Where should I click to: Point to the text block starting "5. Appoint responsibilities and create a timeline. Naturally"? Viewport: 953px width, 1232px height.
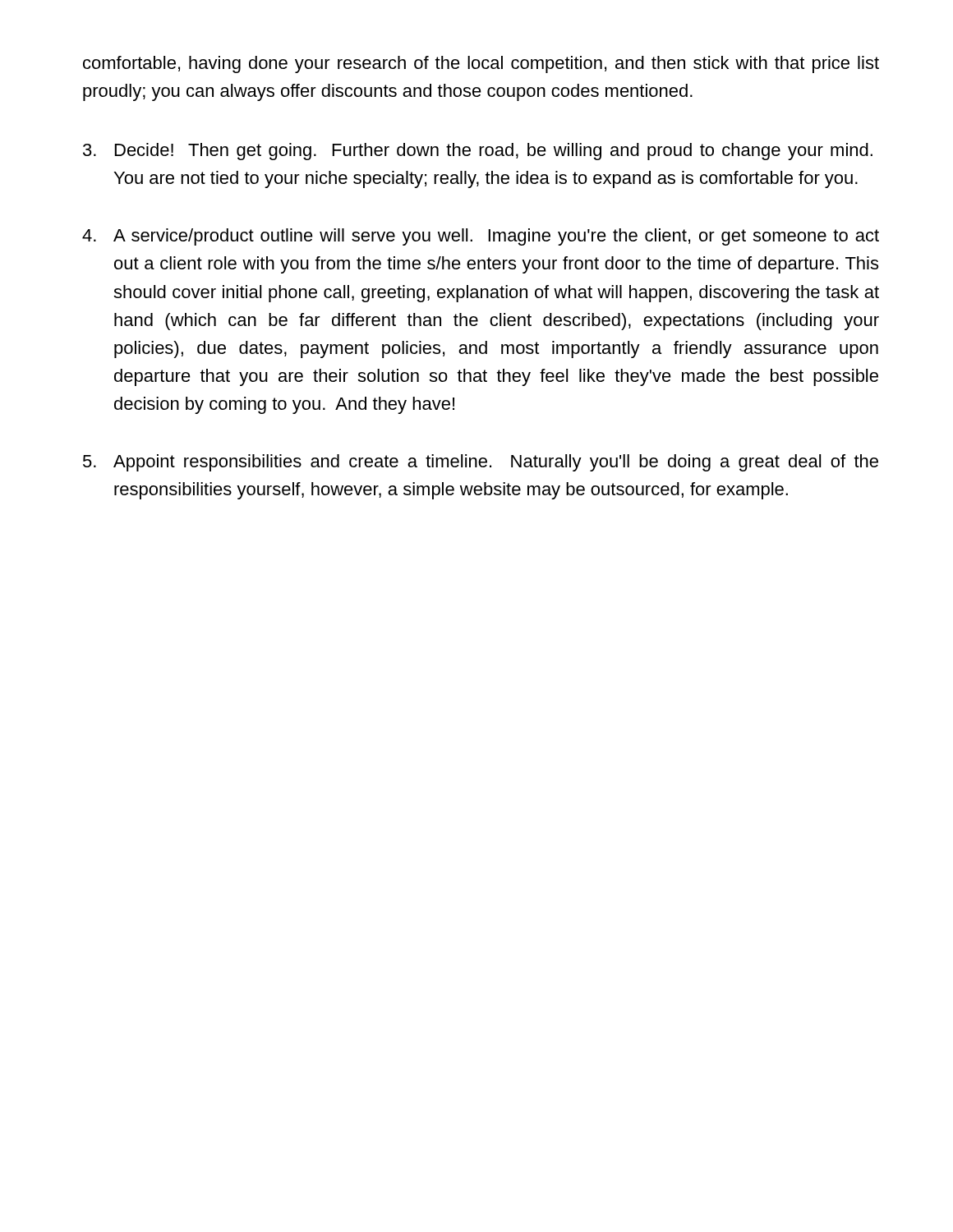[481, 476]
